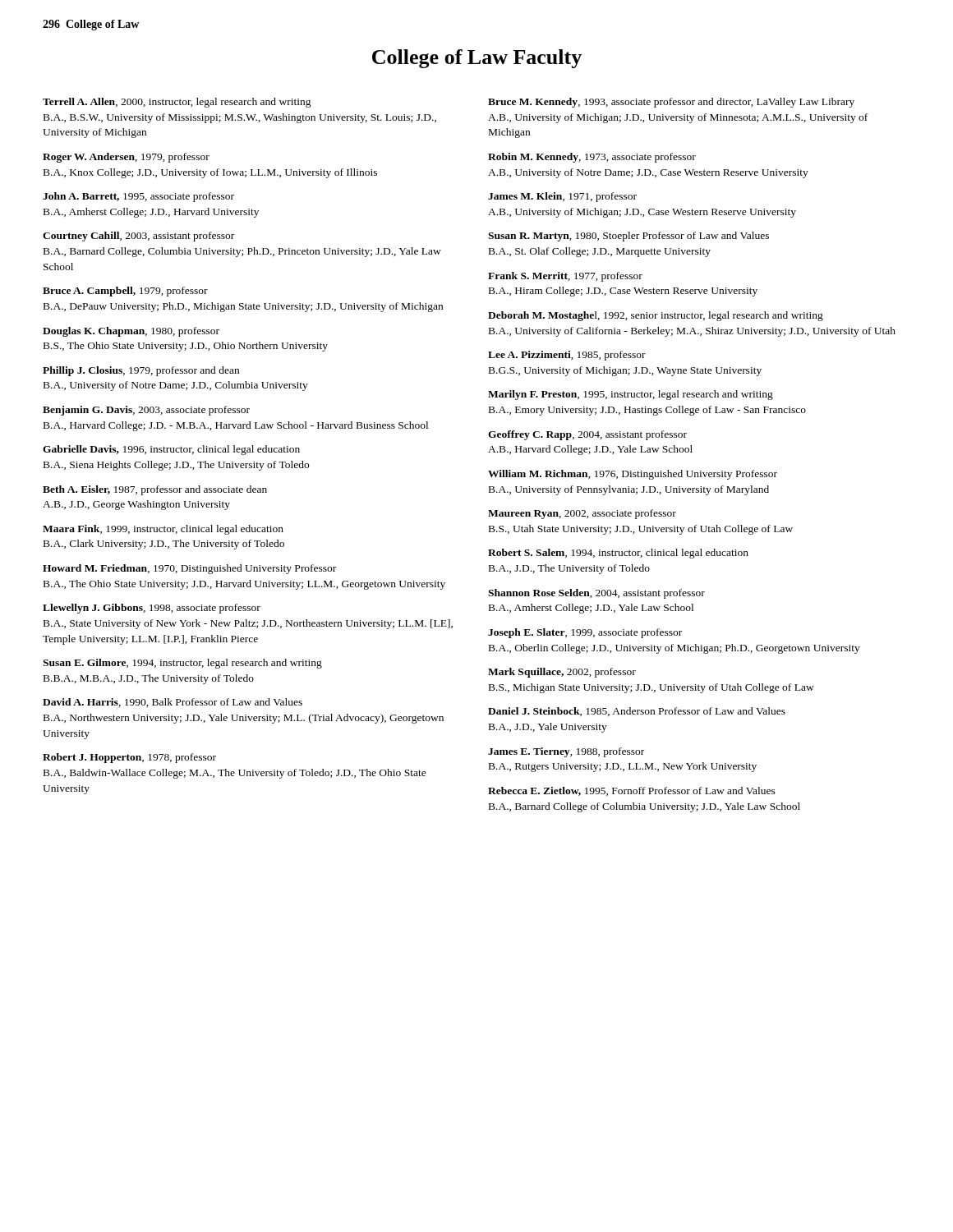Select the text starting "Roger W. Andersen, 1979, professor"
This screenshot has height=1232, width=953.
(x=254, y=165)
